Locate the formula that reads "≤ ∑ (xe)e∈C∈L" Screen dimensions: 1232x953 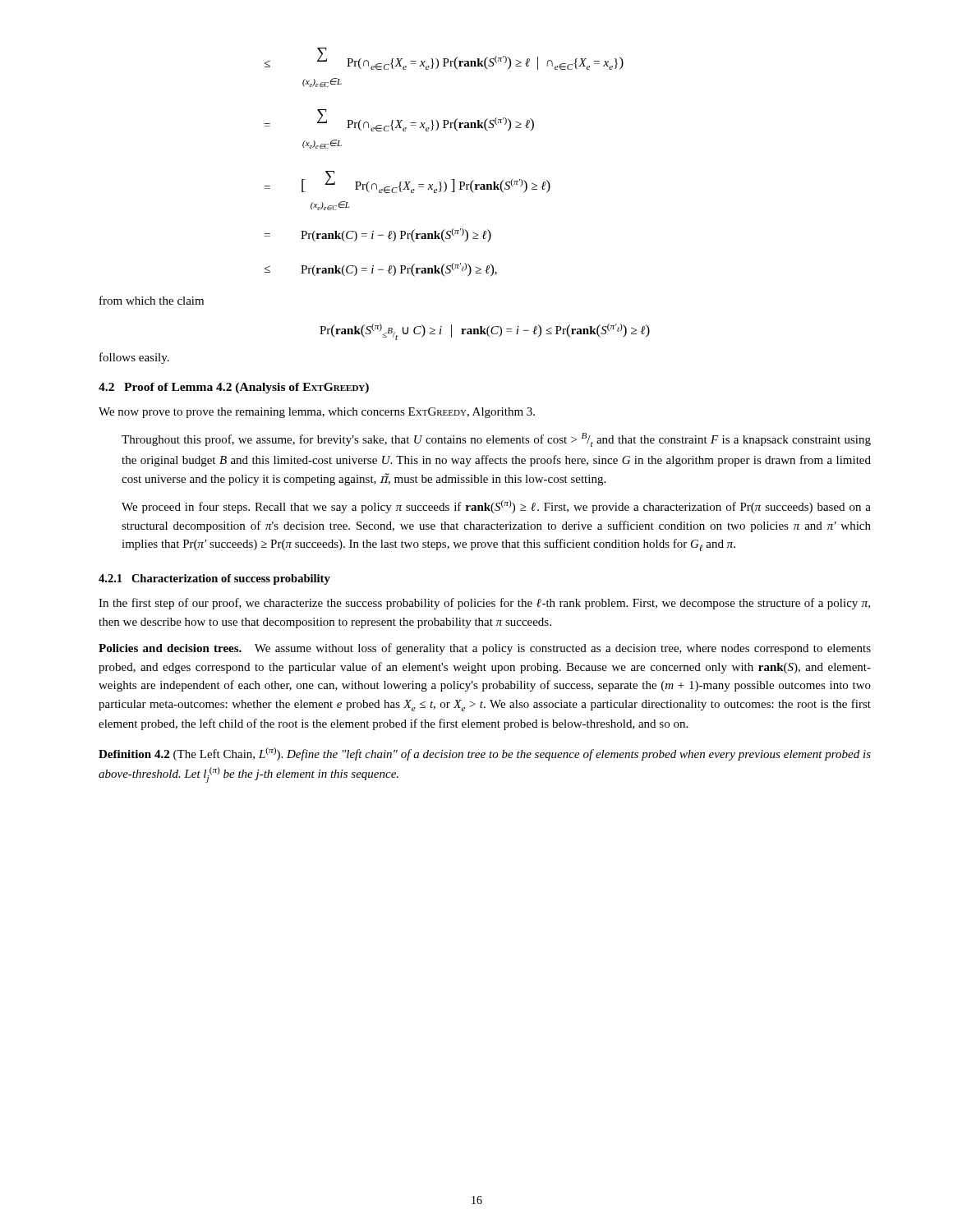tap(444, 59)
